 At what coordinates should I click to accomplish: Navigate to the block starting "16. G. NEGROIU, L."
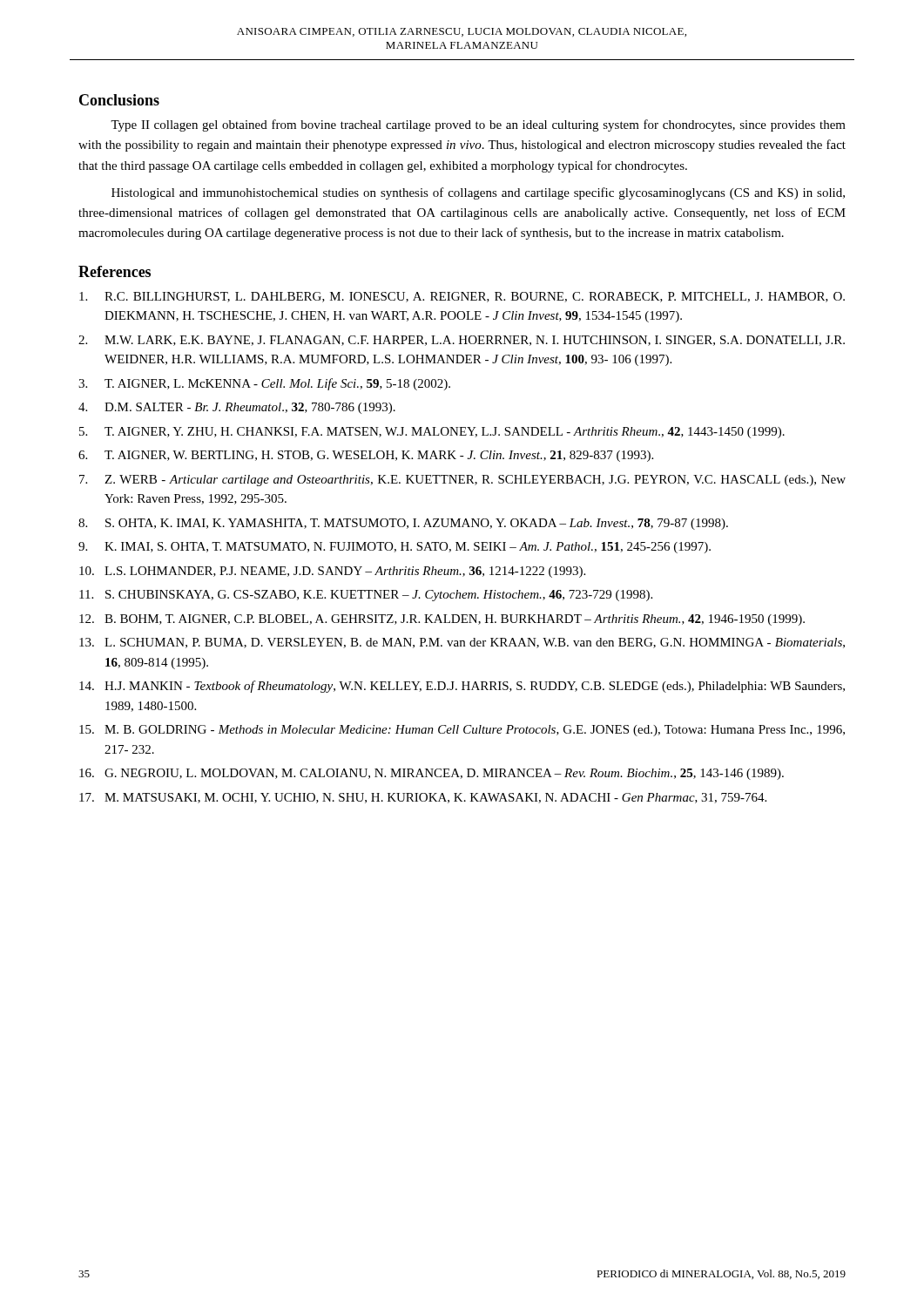tap(462, 773)
